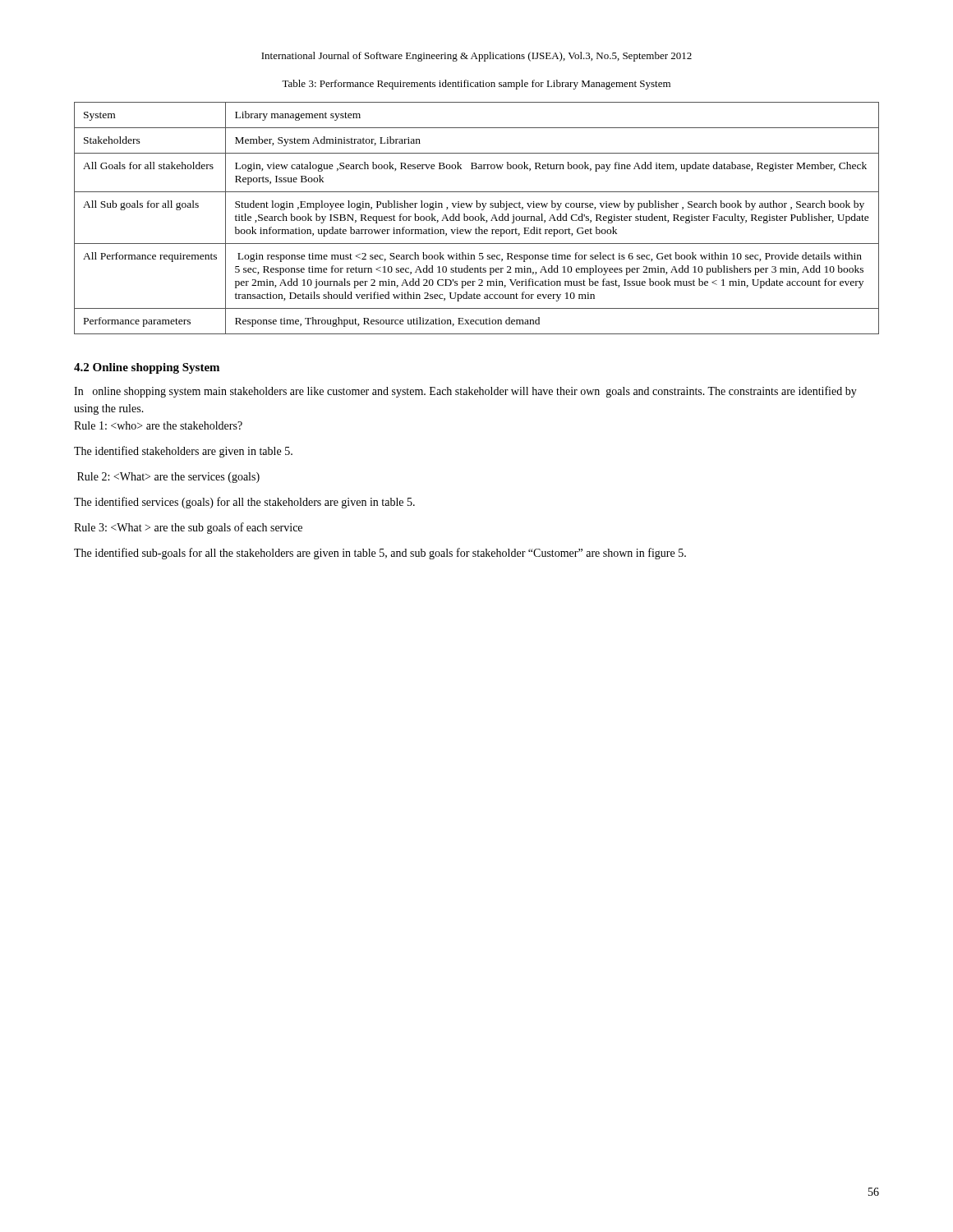Locate the region starting "The identified stakeholders are given in"
The image size is (953, 1232).
(184, 451)
